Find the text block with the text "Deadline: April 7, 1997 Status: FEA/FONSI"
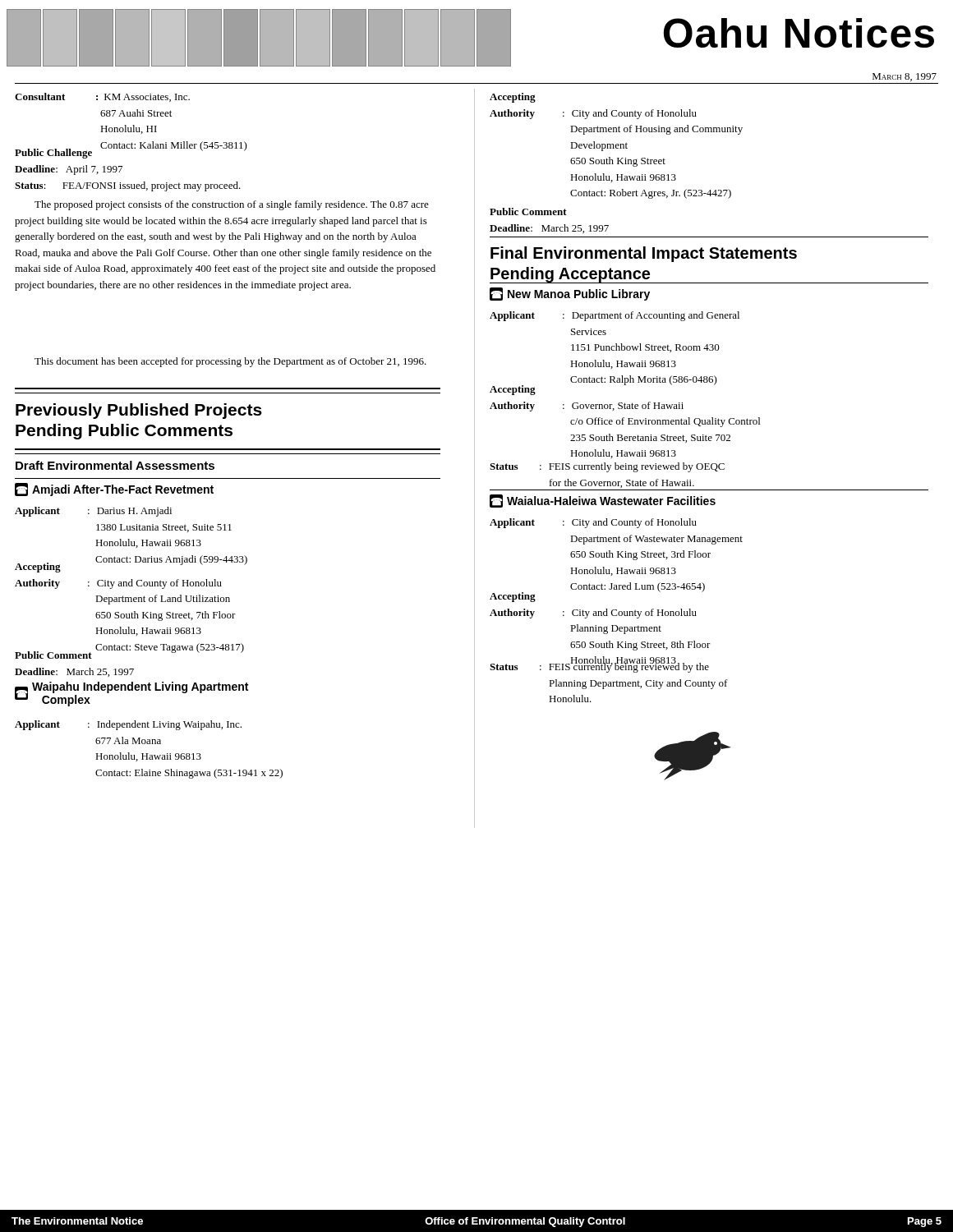Screen dimensions: 1232x953 228,178
